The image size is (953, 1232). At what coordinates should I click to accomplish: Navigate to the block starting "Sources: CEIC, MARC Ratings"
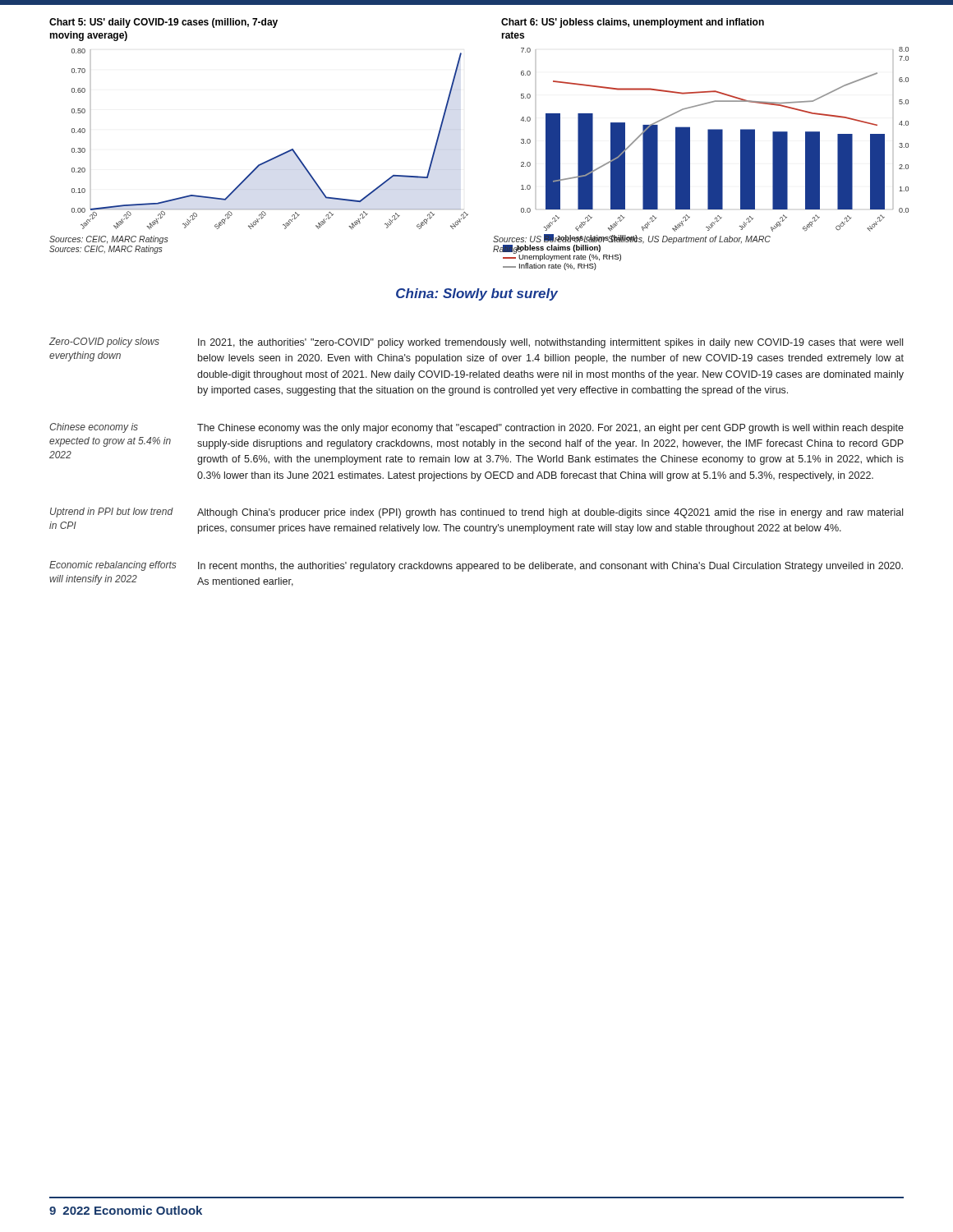(x=109, y=239)
